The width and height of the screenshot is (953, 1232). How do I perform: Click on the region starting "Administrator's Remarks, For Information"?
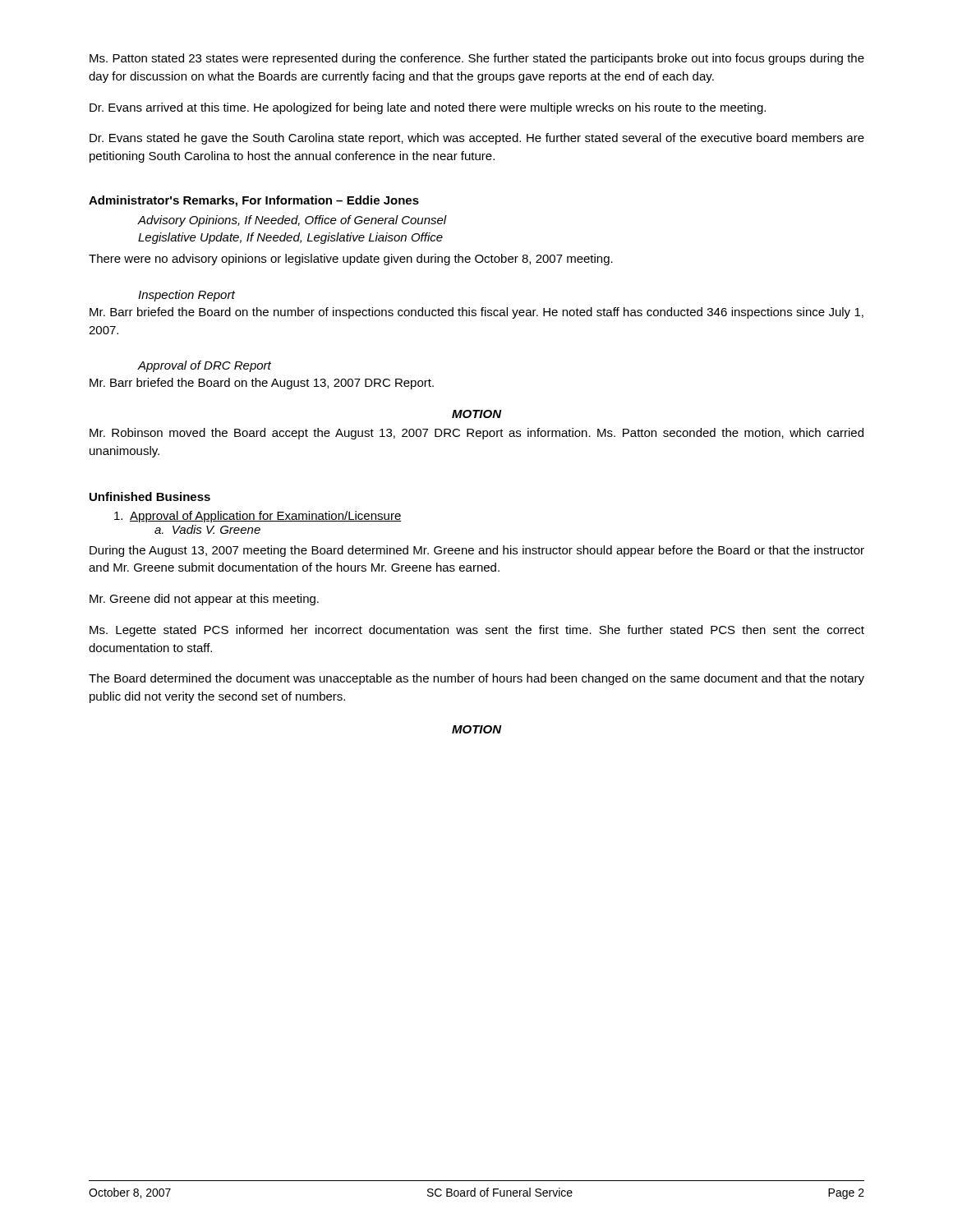[254, 201]
